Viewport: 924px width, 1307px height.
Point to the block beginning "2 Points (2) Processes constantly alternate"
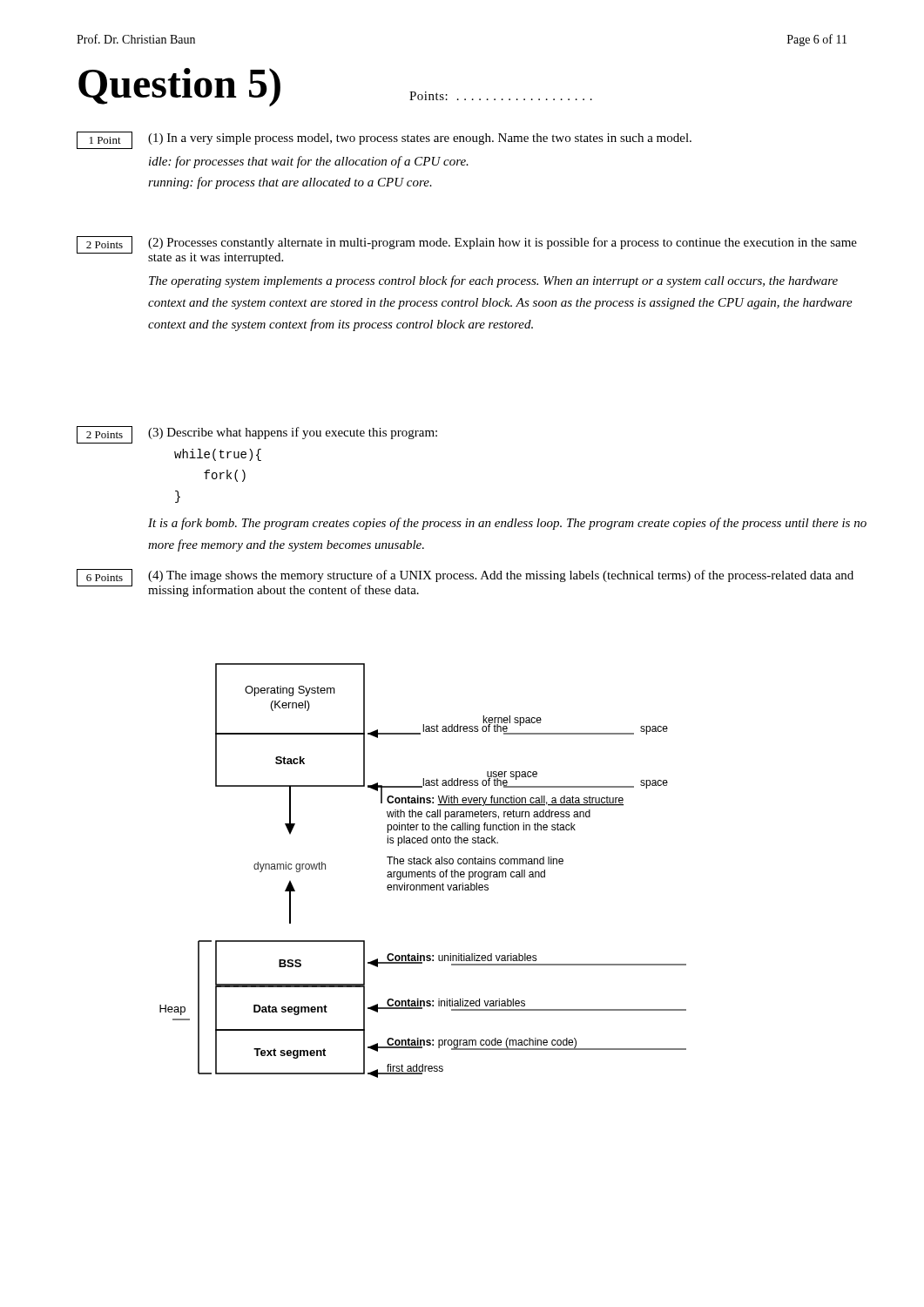pyautogui.click(x=474, y=285)
